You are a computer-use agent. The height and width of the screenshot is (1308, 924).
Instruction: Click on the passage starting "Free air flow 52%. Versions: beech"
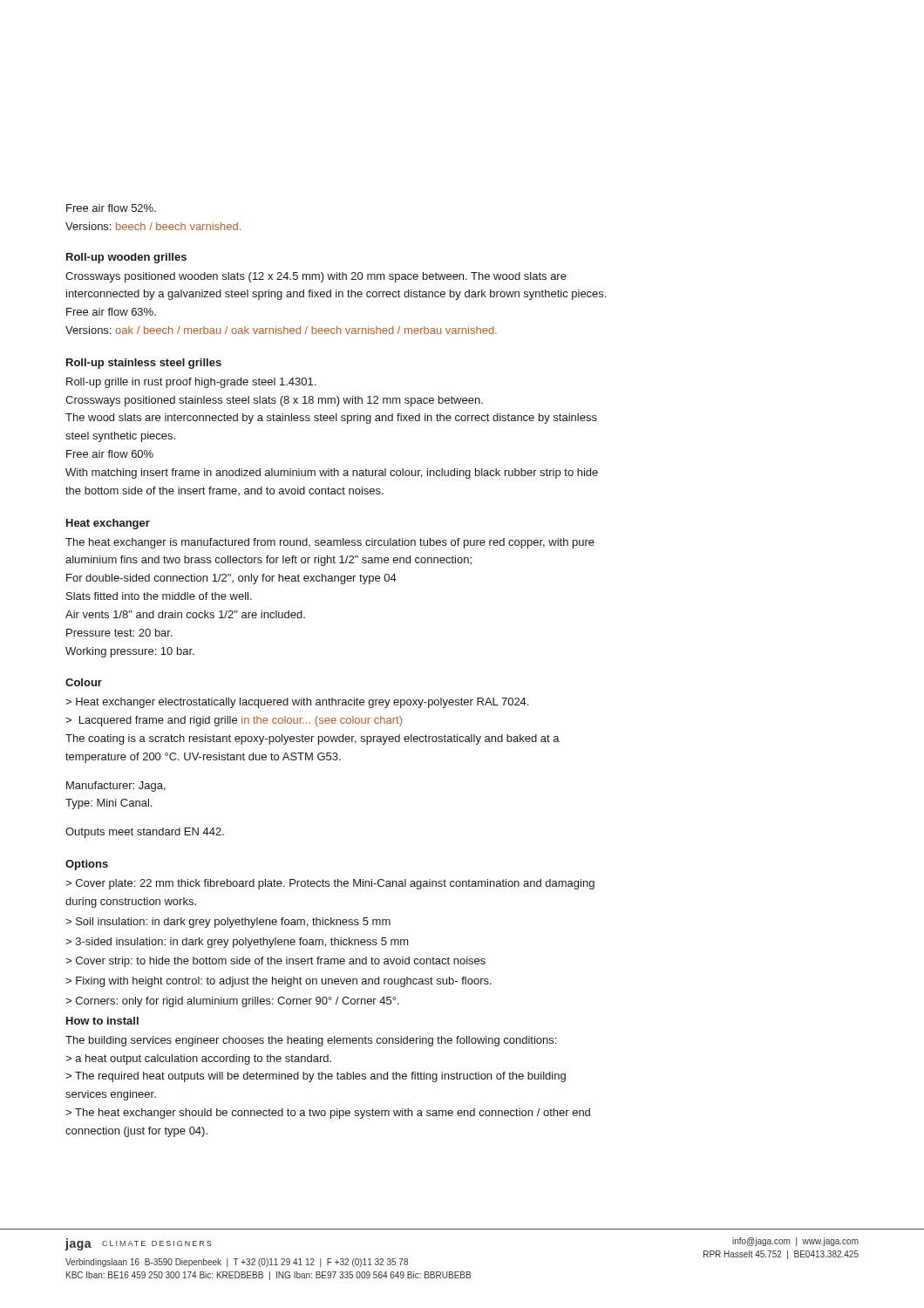(x=111, y=208)
